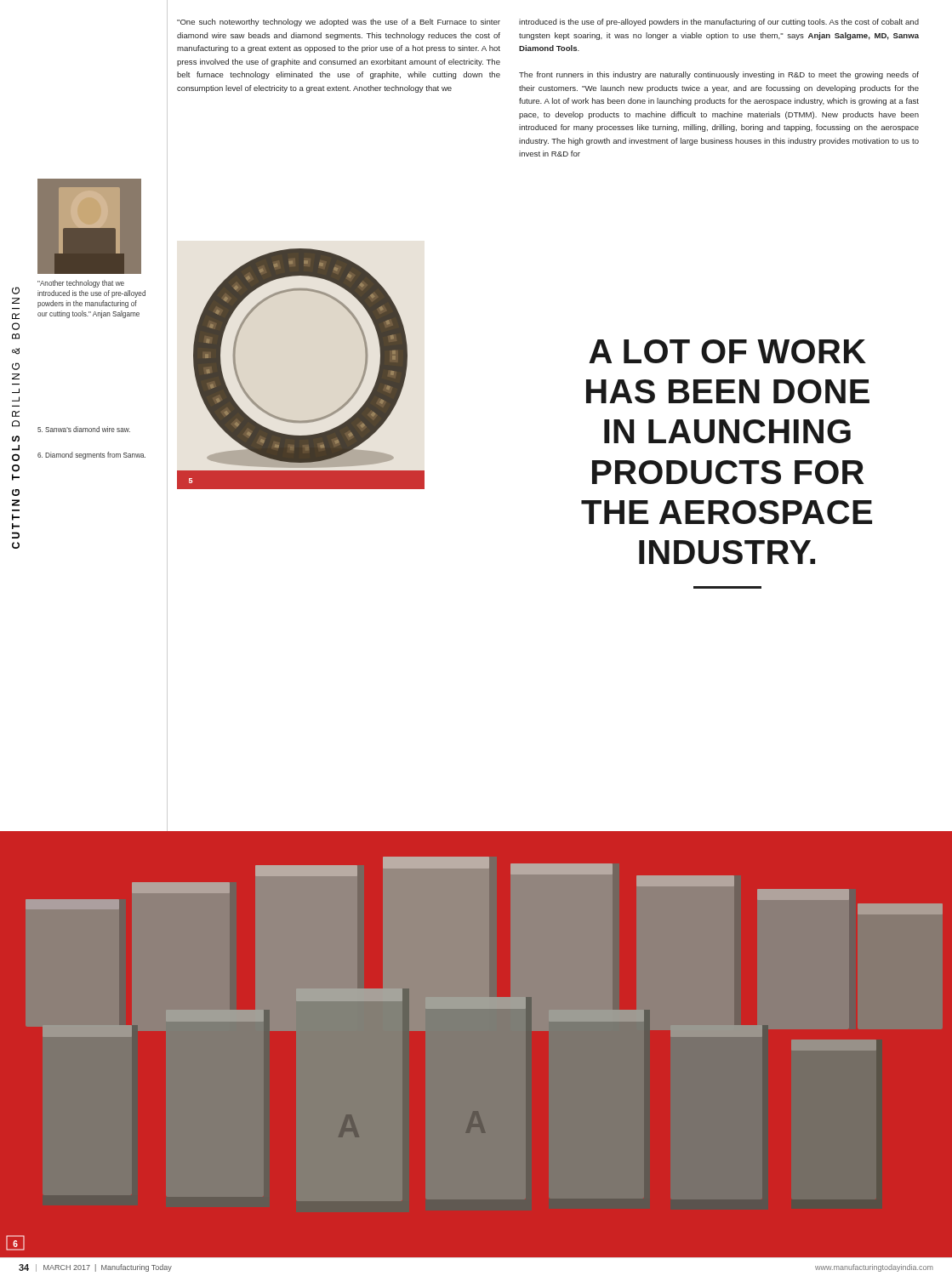Click the passage that begins "introduced is the"
This screenshot has height=1276, width=952.
pyautogui.click(x=719, y=88)
